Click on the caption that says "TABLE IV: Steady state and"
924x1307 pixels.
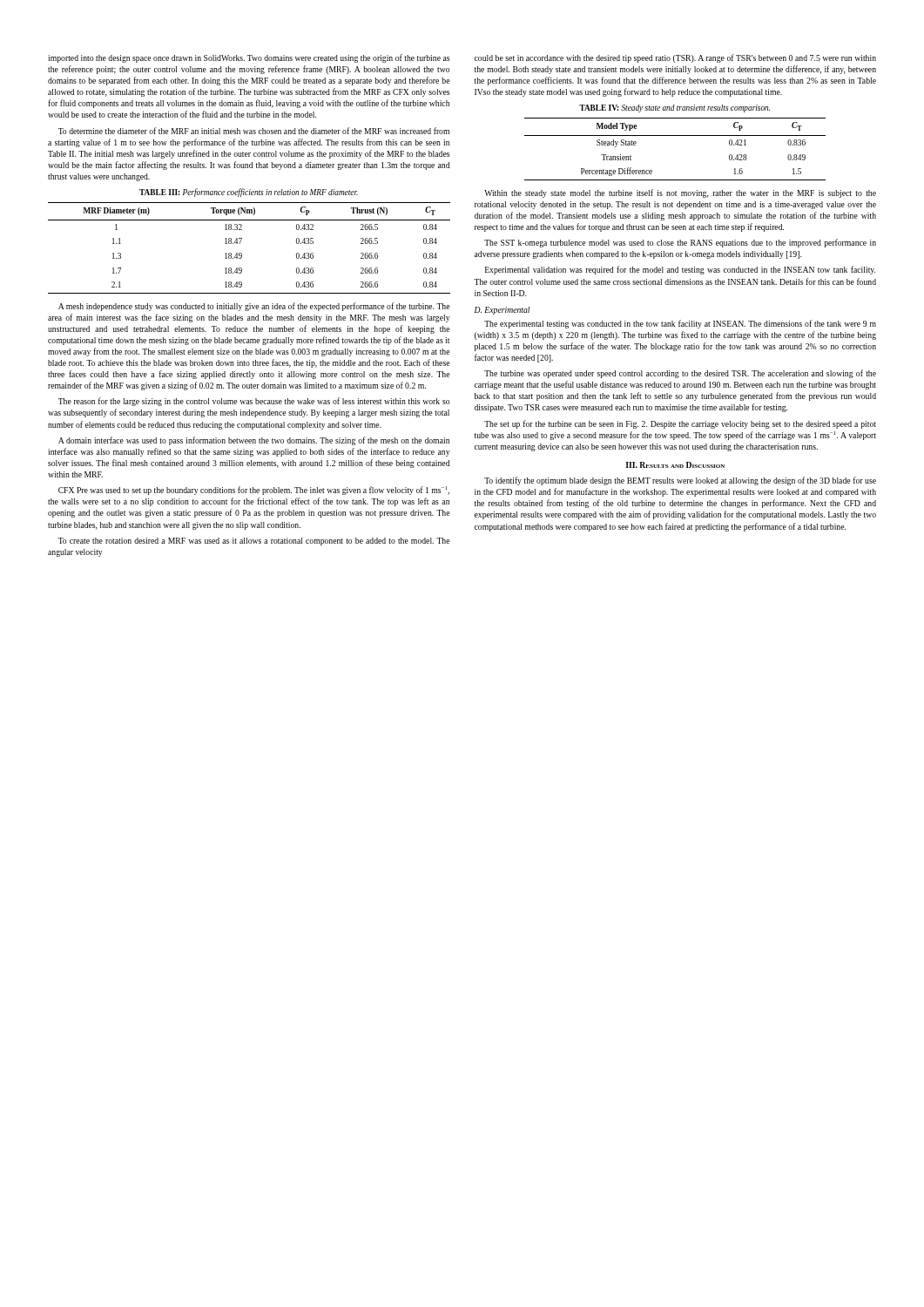click(675, 108)
